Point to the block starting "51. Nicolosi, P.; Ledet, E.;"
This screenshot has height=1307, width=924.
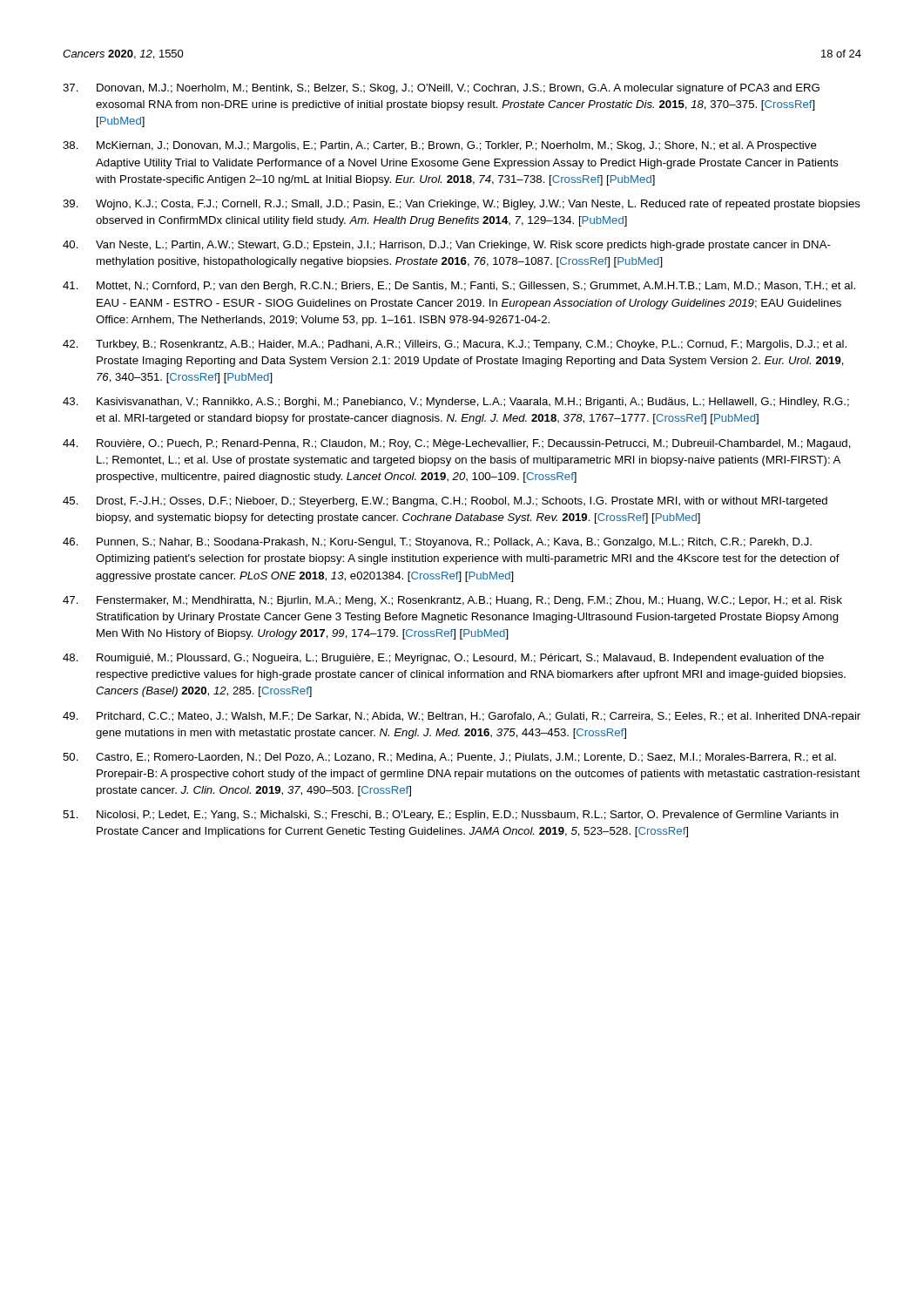tap(462, 823)
